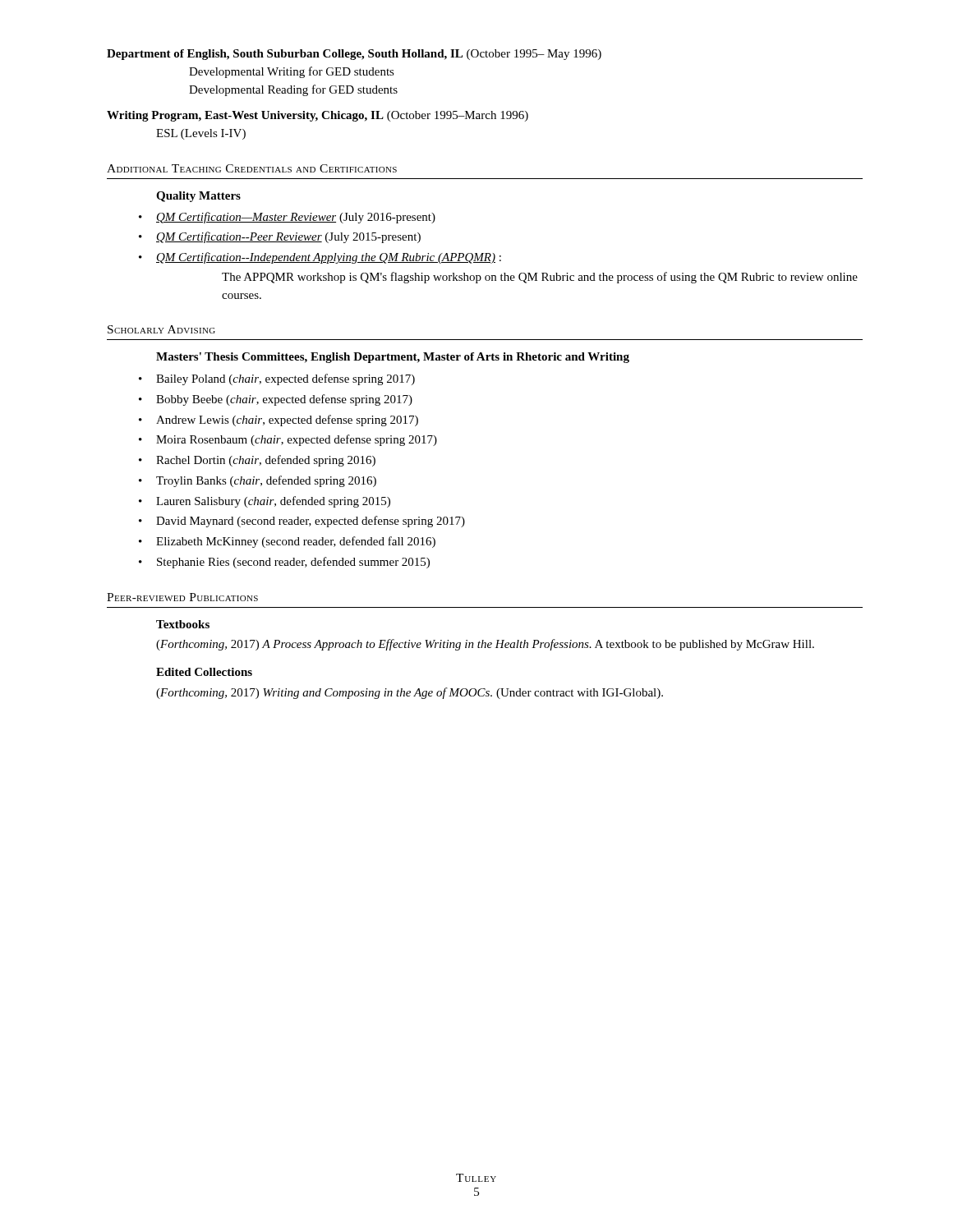Locate the text "QM Certification--Peer Reviewer (July 2015-present)"
953x1232 pixels.
click(289, 237)
